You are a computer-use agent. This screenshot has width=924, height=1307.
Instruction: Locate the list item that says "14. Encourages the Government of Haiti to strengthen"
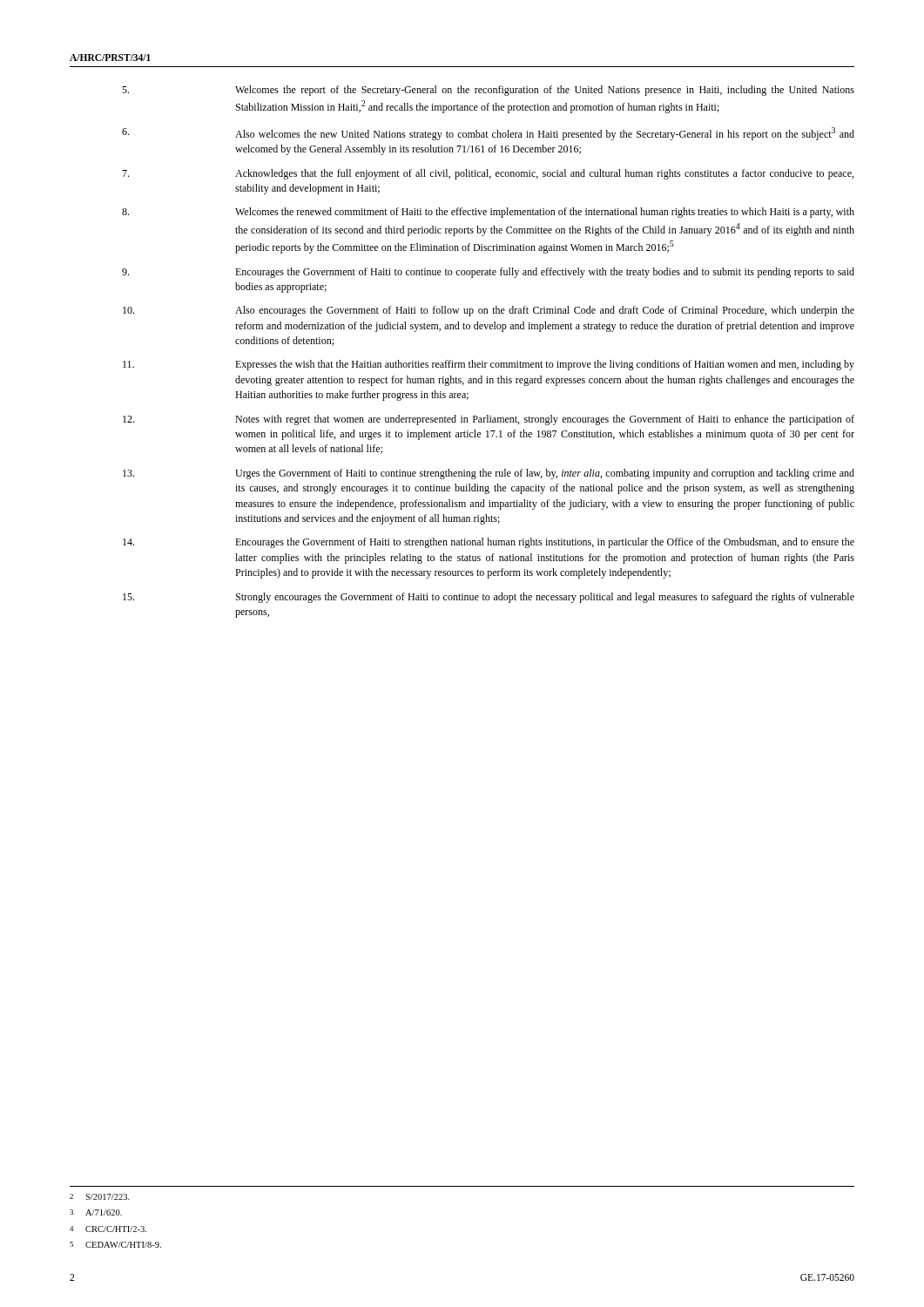point(462,558)
